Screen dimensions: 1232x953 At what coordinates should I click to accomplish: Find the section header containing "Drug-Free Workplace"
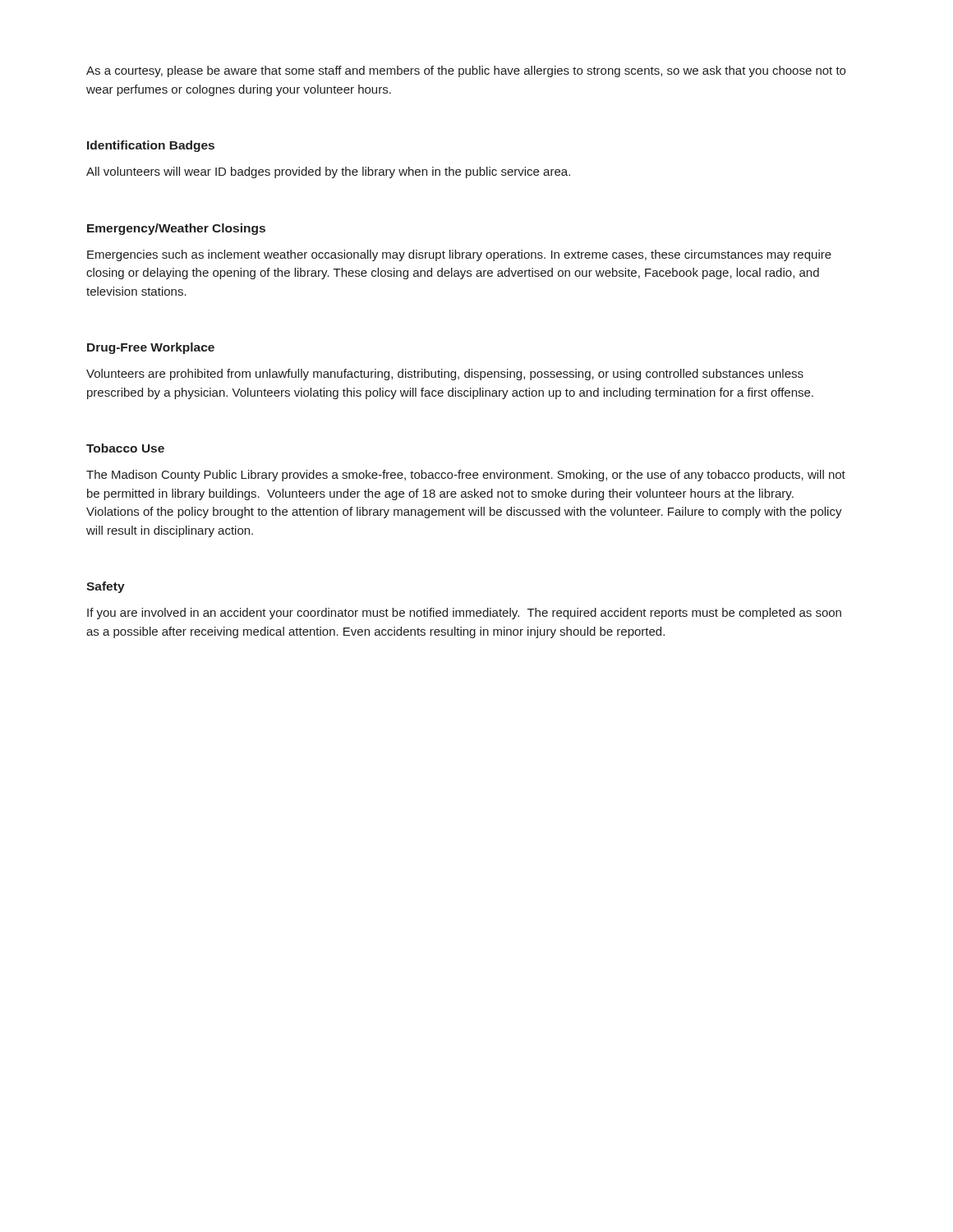tap(151, 347)
